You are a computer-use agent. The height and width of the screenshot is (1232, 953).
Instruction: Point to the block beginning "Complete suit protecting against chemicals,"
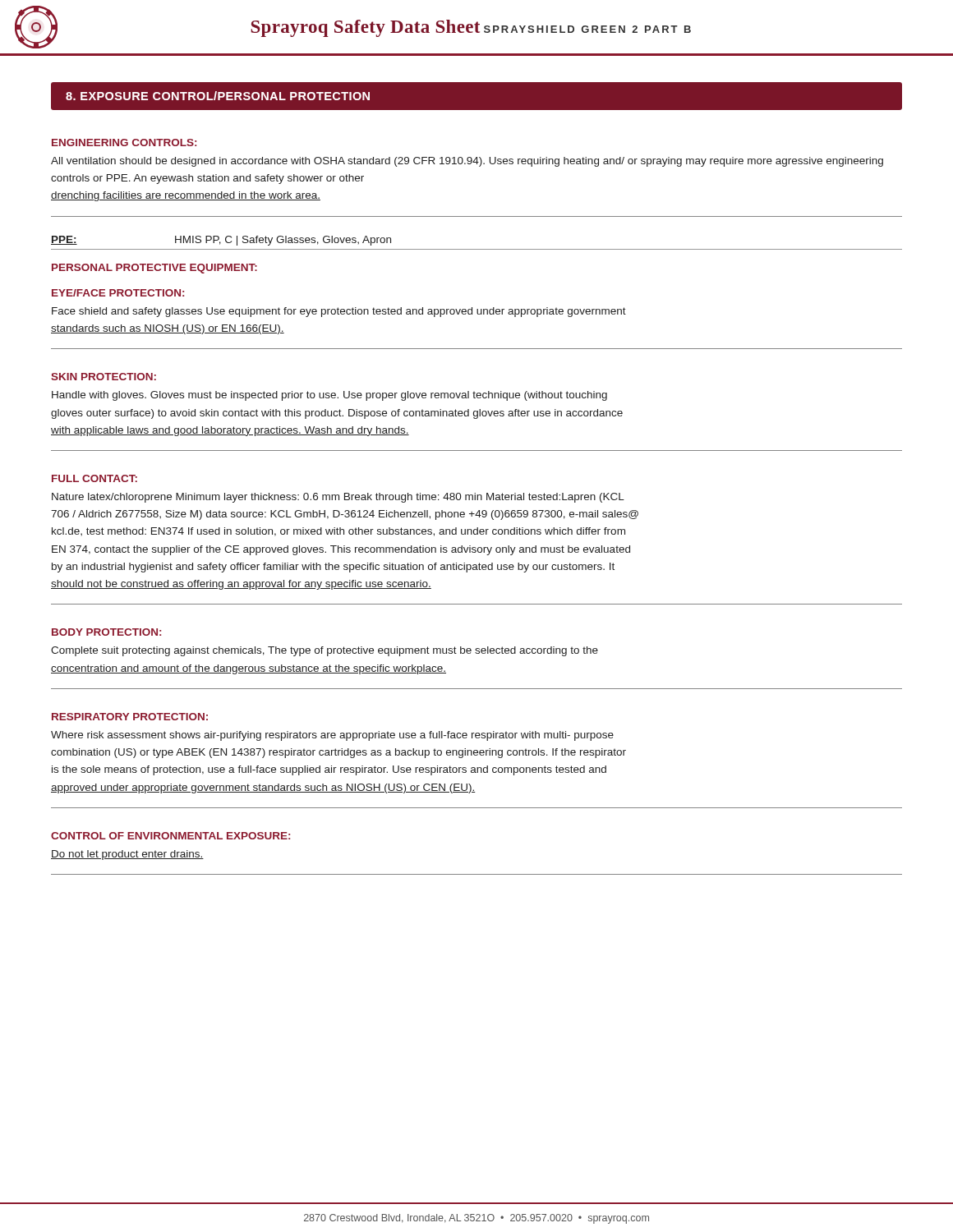coord(325,651)
